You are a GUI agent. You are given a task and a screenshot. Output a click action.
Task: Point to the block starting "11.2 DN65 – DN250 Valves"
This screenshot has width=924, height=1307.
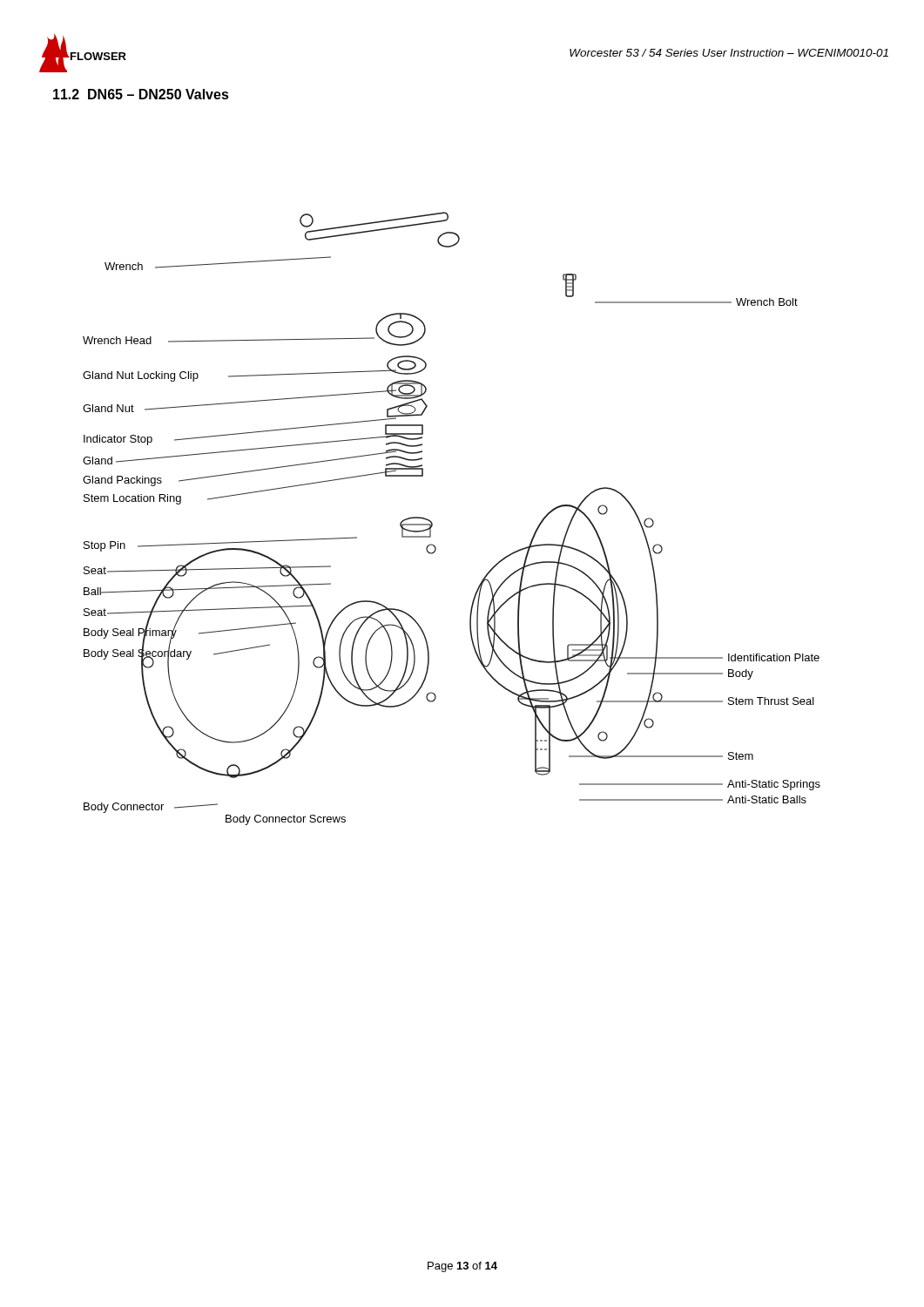coord(141,95)
